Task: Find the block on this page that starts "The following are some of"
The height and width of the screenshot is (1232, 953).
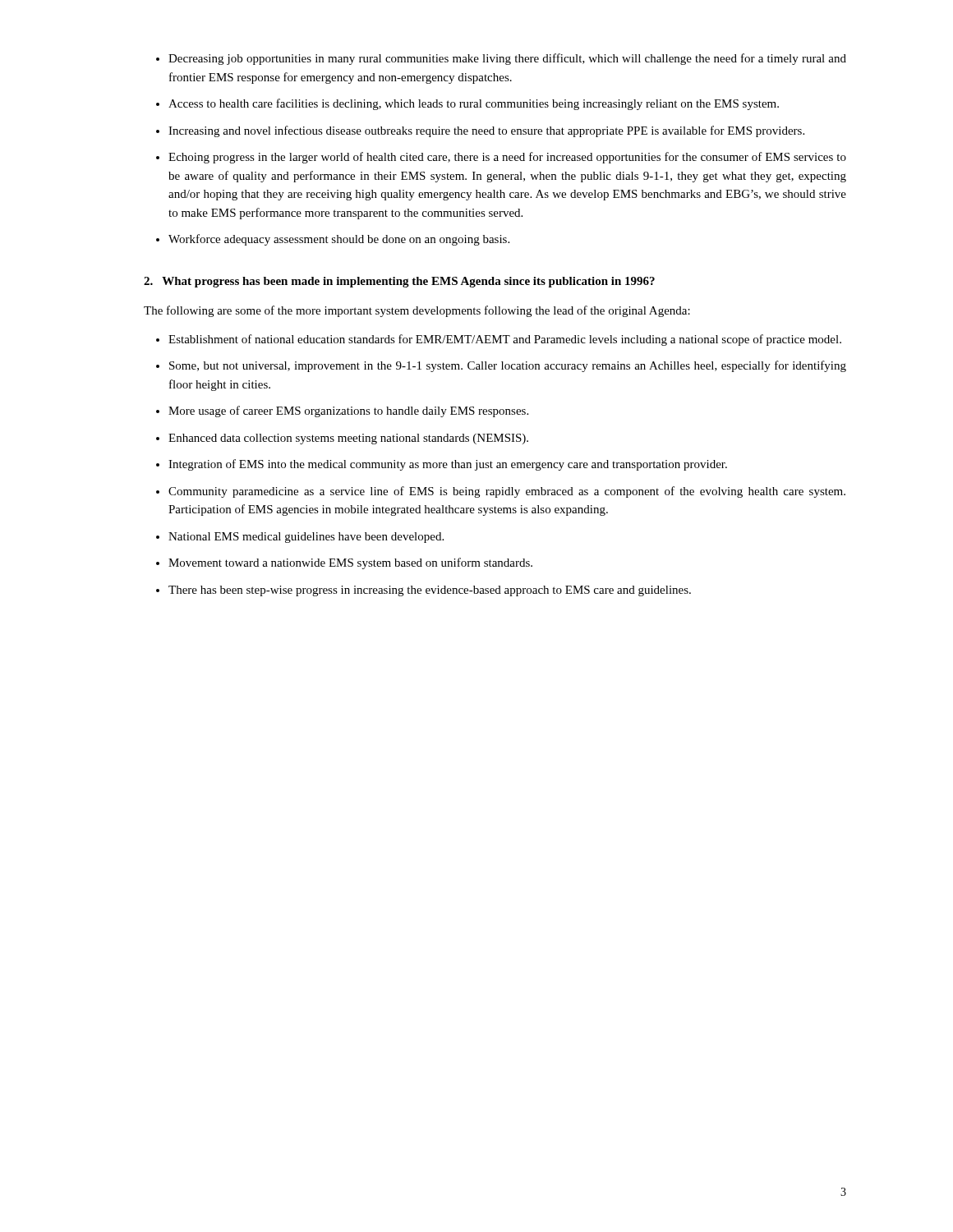Action: click(x=417, y=310)
